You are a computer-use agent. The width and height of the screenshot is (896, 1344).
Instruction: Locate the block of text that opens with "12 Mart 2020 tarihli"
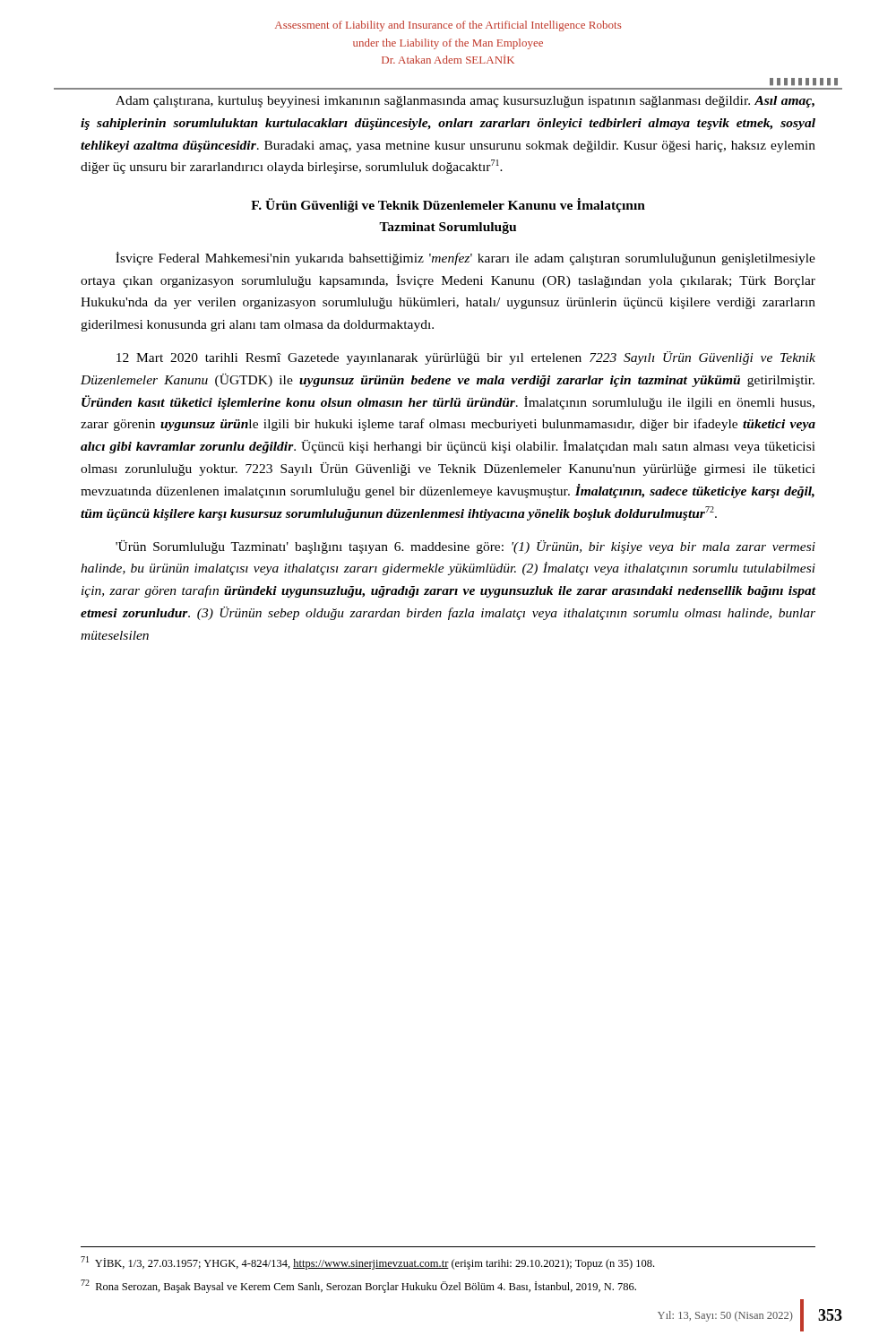[x=448, y=436]
